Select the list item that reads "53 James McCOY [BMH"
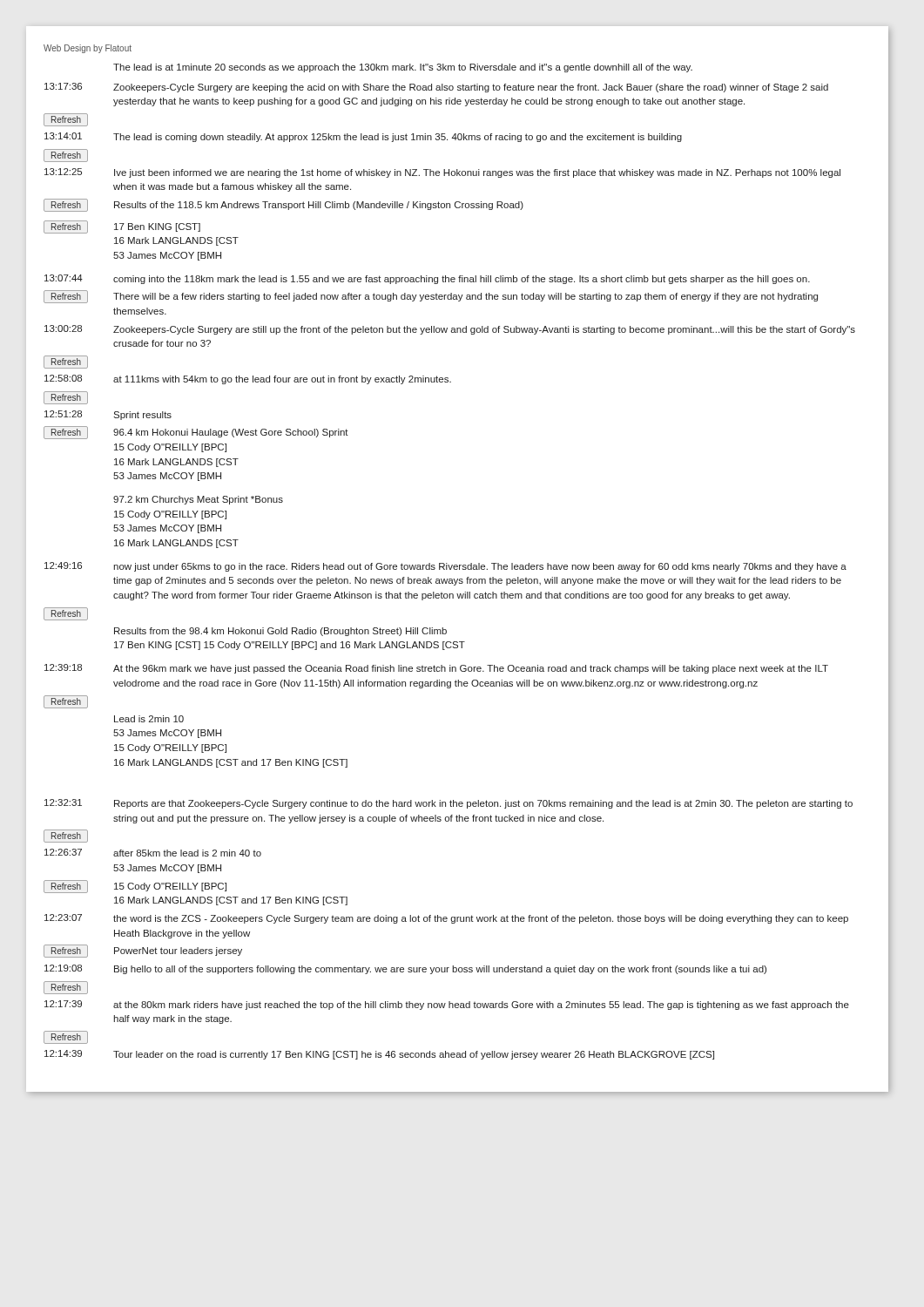Screen dimensions: 1307x924 (x=168, y=255)
